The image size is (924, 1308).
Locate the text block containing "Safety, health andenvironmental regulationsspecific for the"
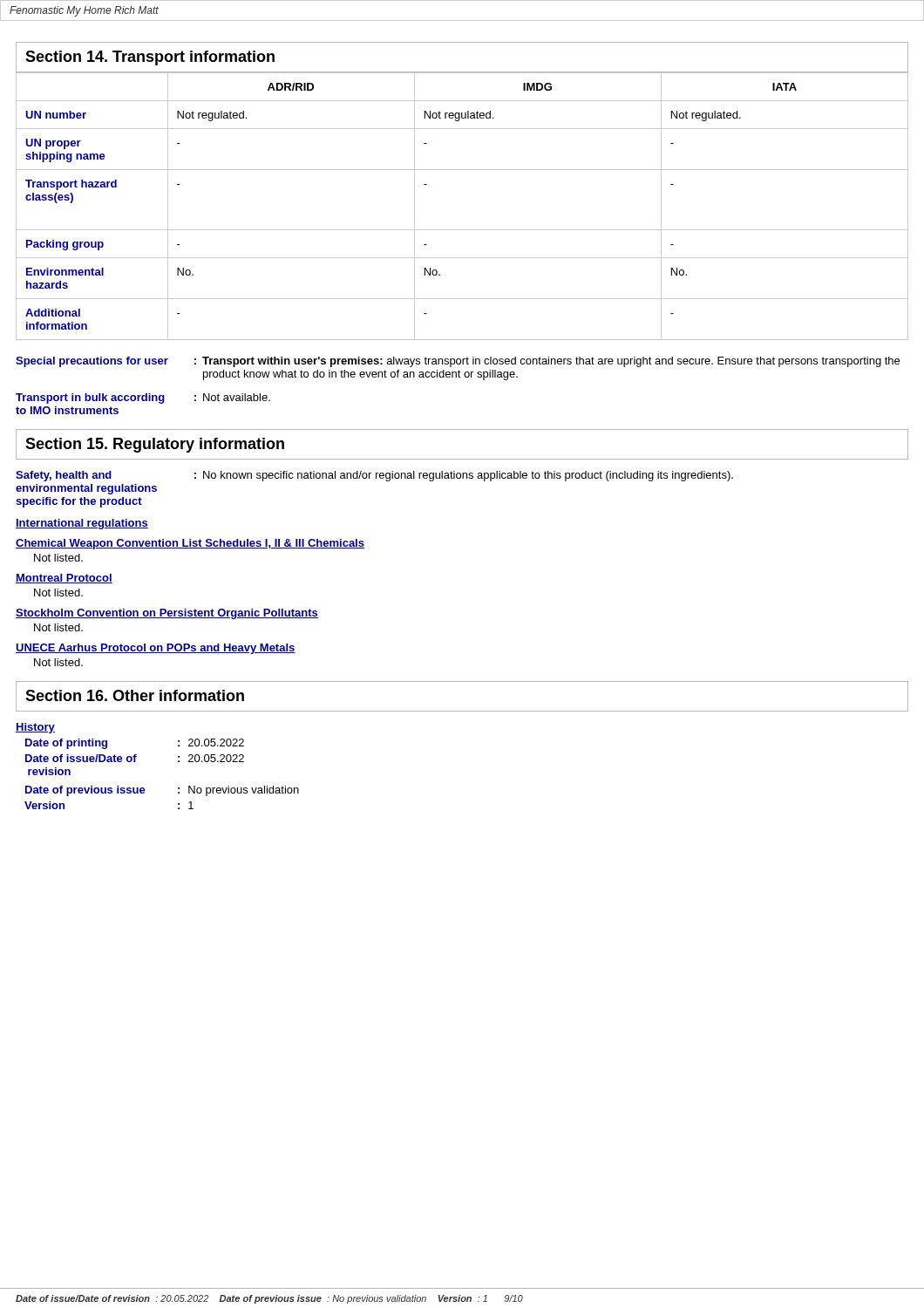point(462,488)
